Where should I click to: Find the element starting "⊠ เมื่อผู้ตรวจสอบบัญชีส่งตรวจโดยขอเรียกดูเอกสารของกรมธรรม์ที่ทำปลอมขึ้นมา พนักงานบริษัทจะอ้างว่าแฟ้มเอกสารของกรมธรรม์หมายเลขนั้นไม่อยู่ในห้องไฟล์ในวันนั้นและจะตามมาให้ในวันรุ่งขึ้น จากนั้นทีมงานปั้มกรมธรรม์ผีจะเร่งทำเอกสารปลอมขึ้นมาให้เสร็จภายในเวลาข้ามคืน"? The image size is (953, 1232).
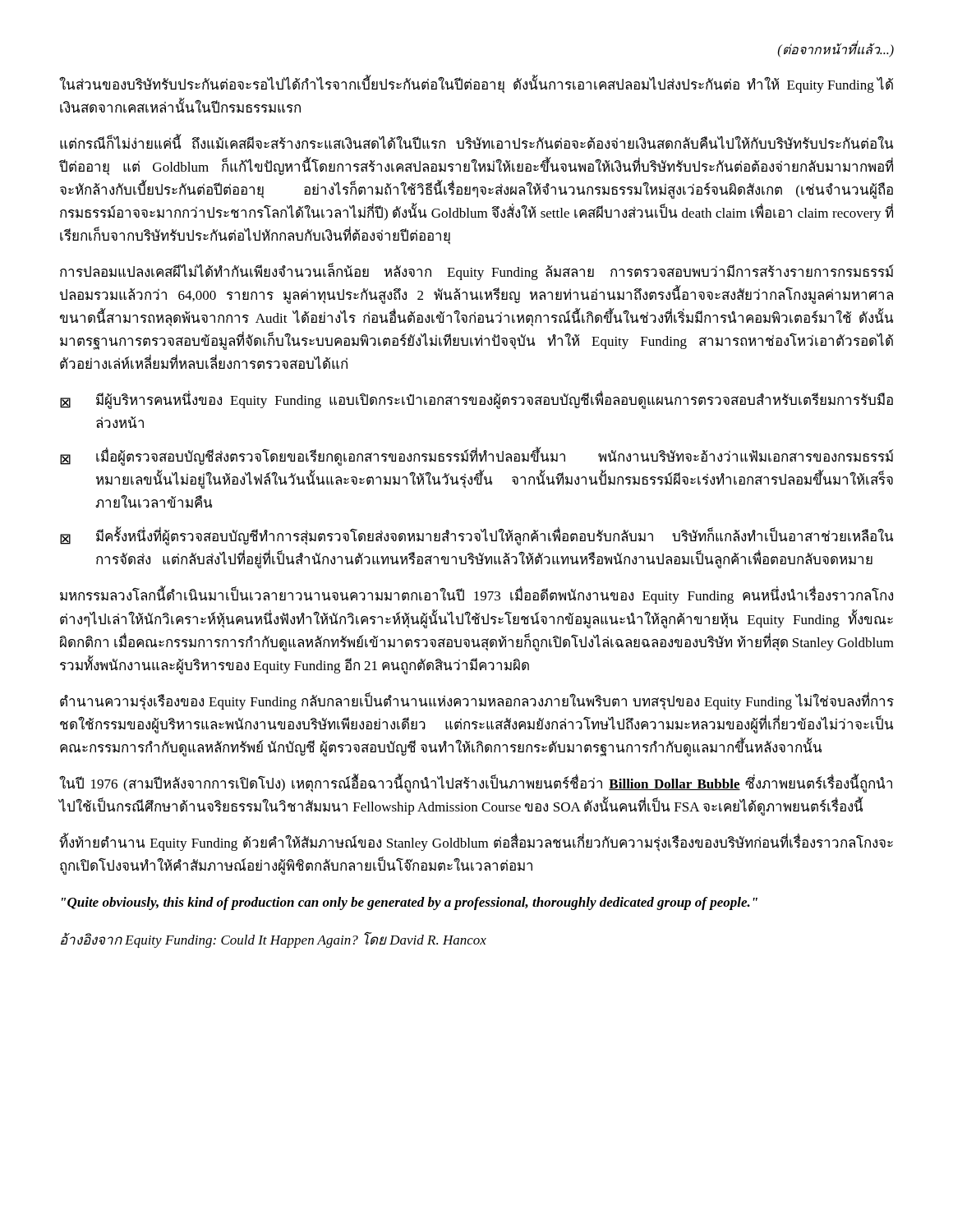(x=476, y=481)
